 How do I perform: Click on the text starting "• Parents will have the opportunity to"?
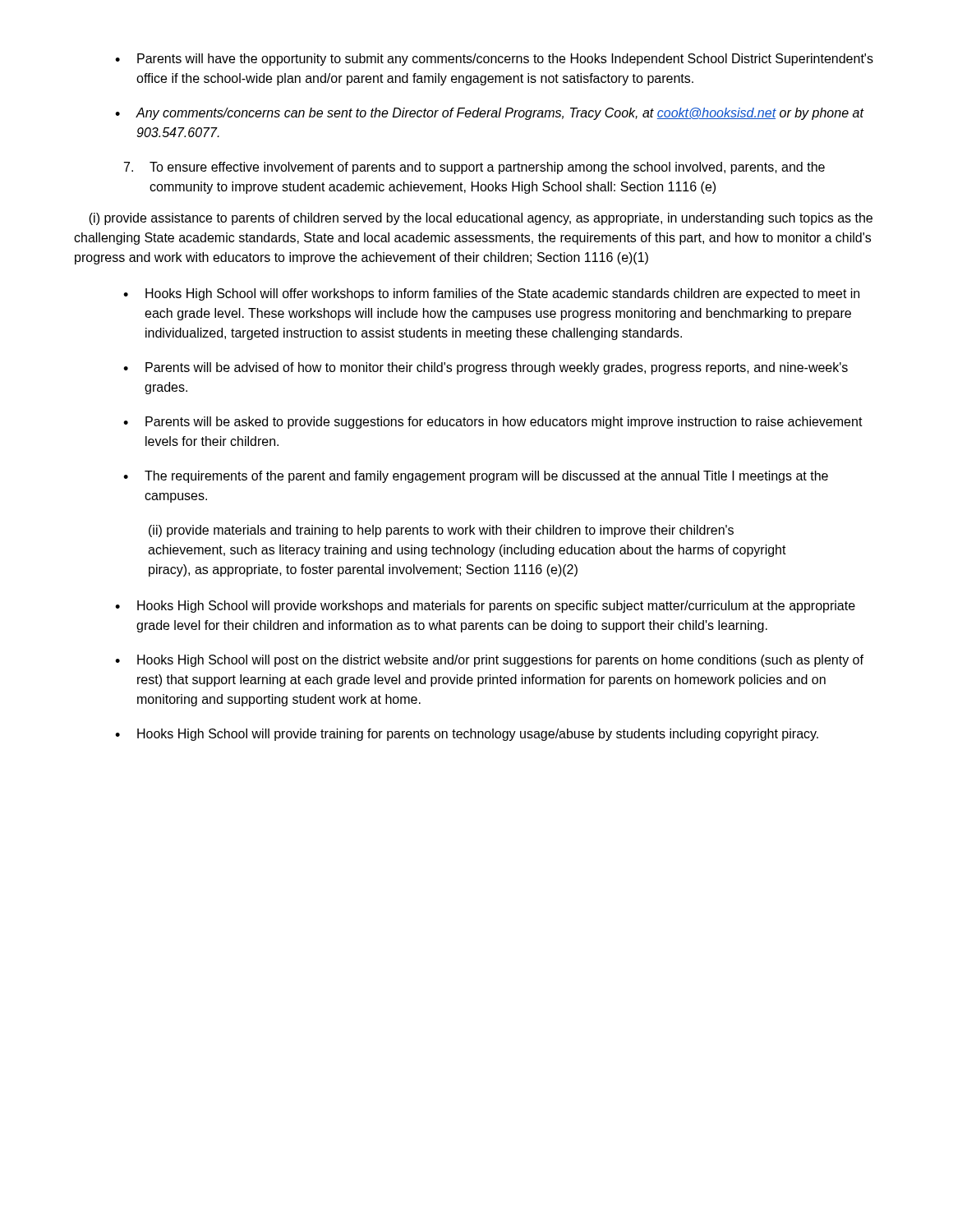[x=493, y=69]
